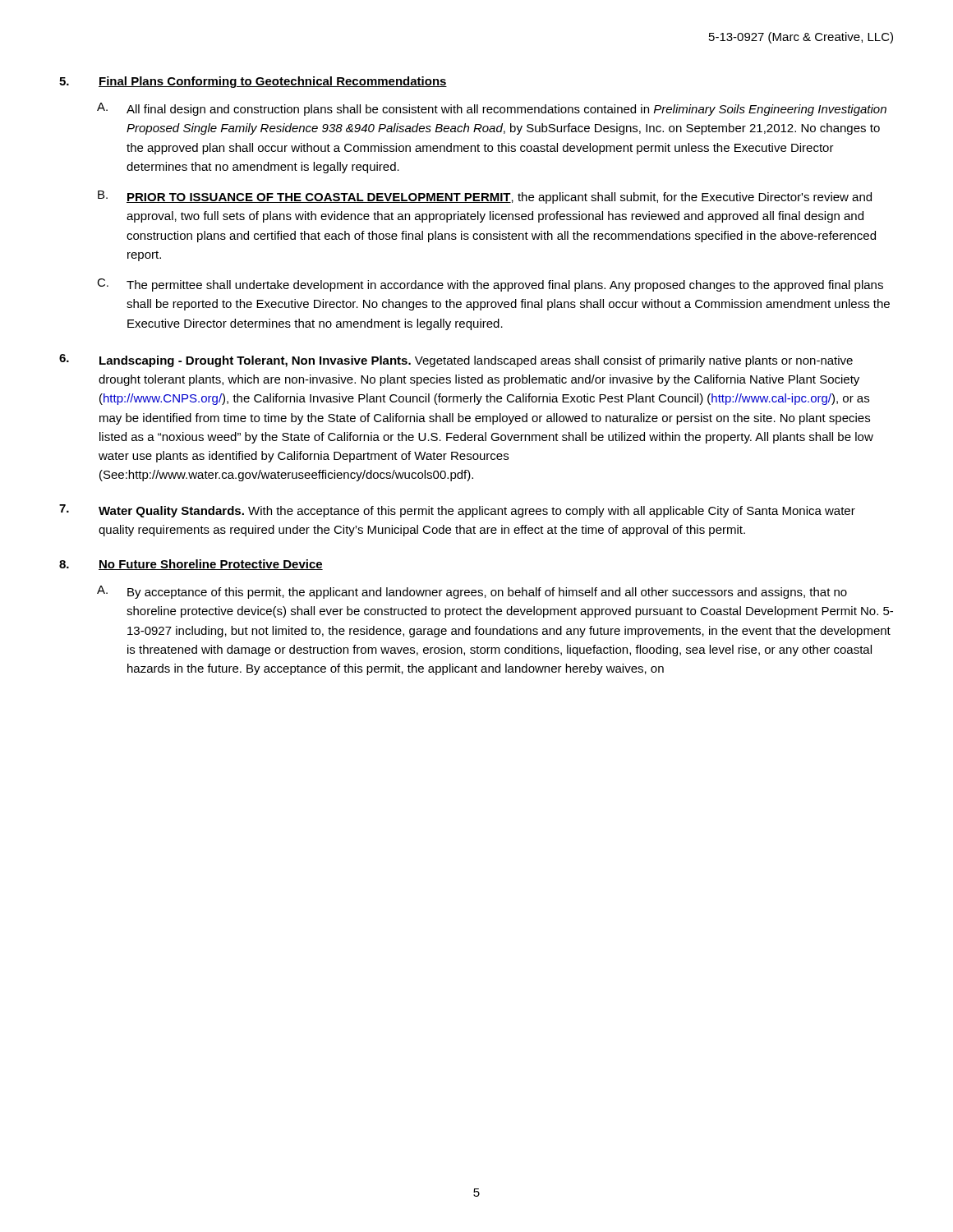Image resolution: width=953 pixels, height=1232 pixels.
Task: Find the passage starting "A. All final design and construction"
Action: tap(495, 138)
